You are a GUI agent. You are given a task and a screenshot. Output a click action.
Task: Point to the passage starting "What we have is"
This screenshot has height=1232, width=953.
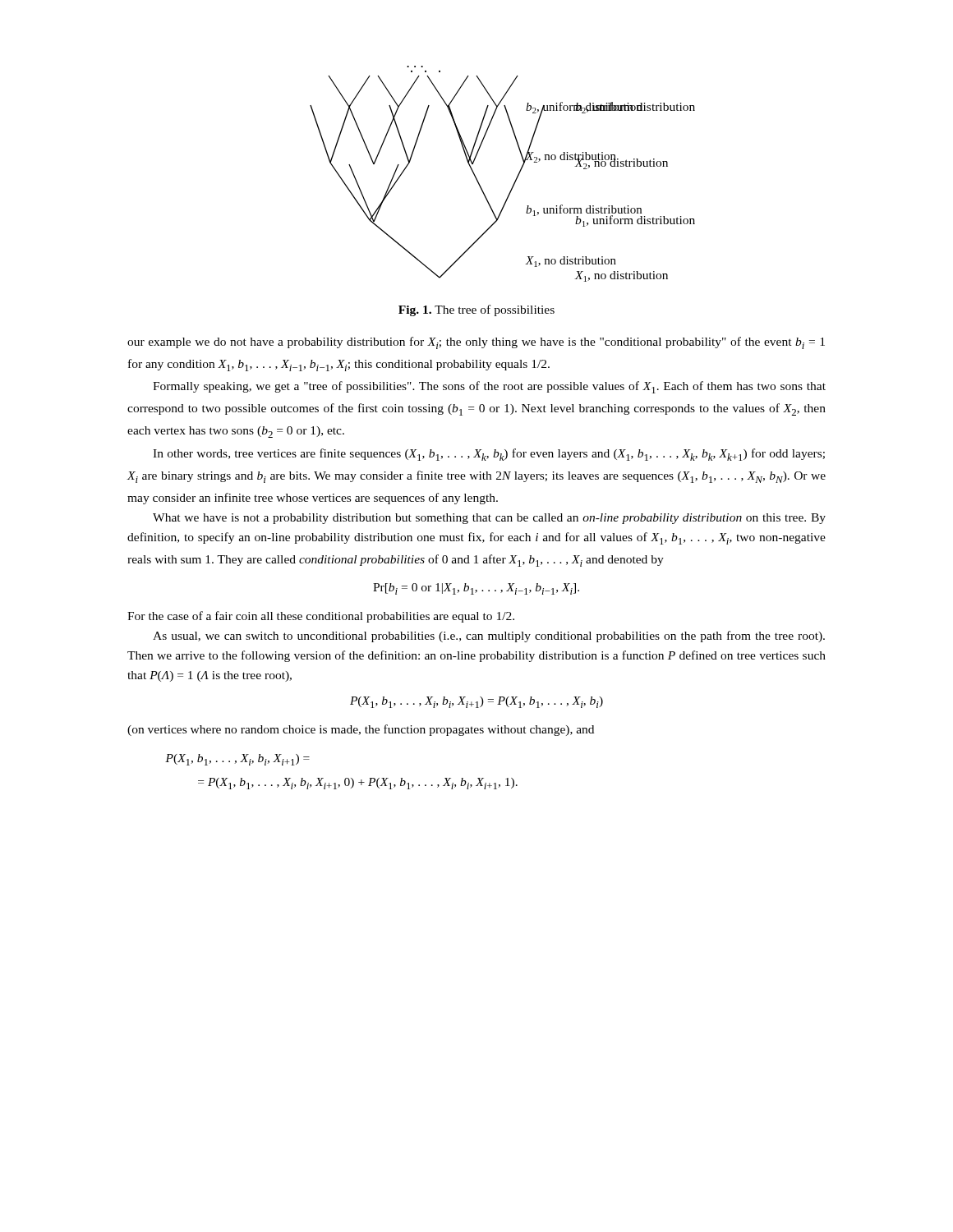coord(476,540)
